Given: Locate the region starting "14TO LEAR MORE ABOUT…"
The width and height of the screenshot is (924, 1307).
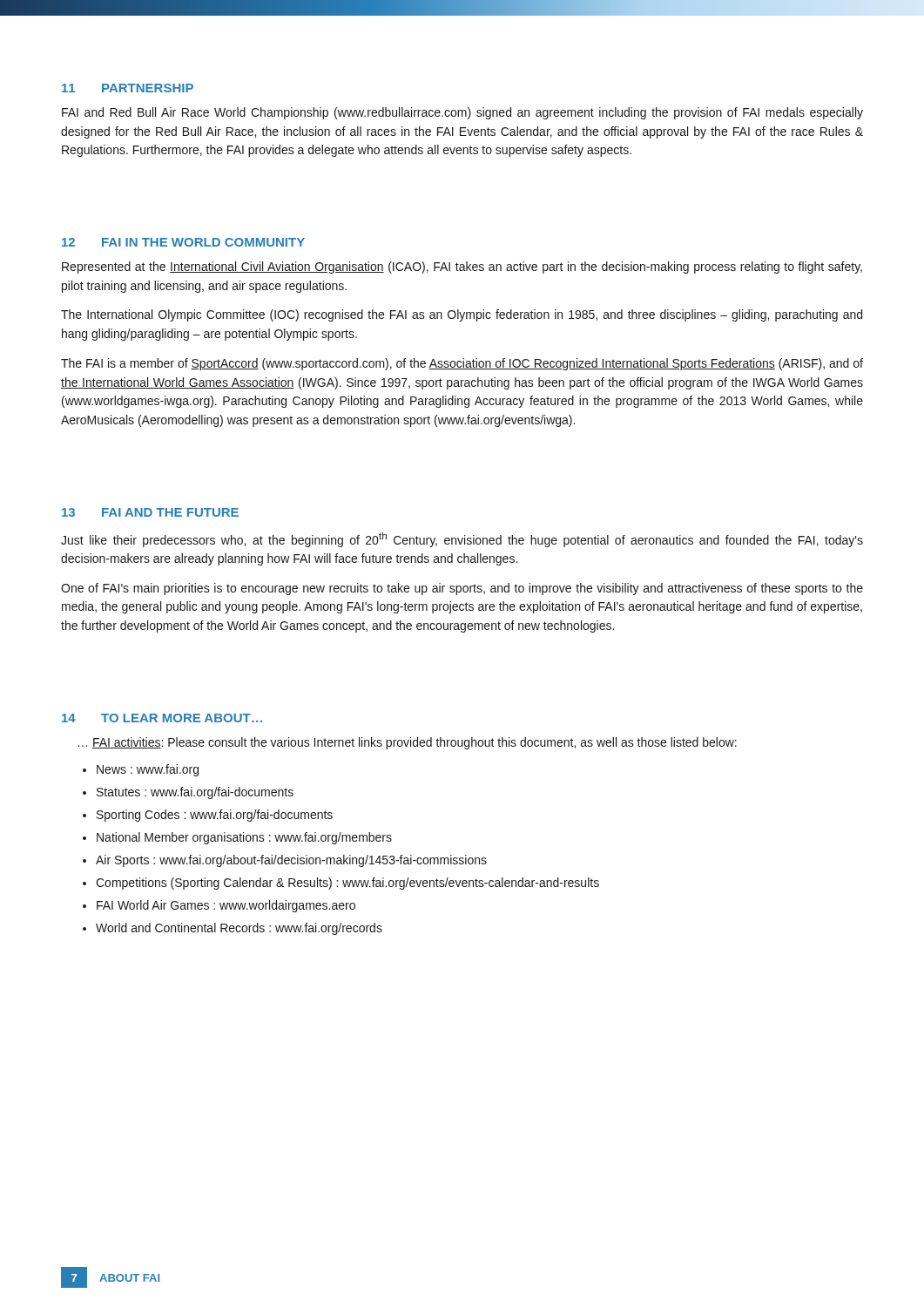Looking at the screenshot, I should pyautogui.click(x=162, y=717).
